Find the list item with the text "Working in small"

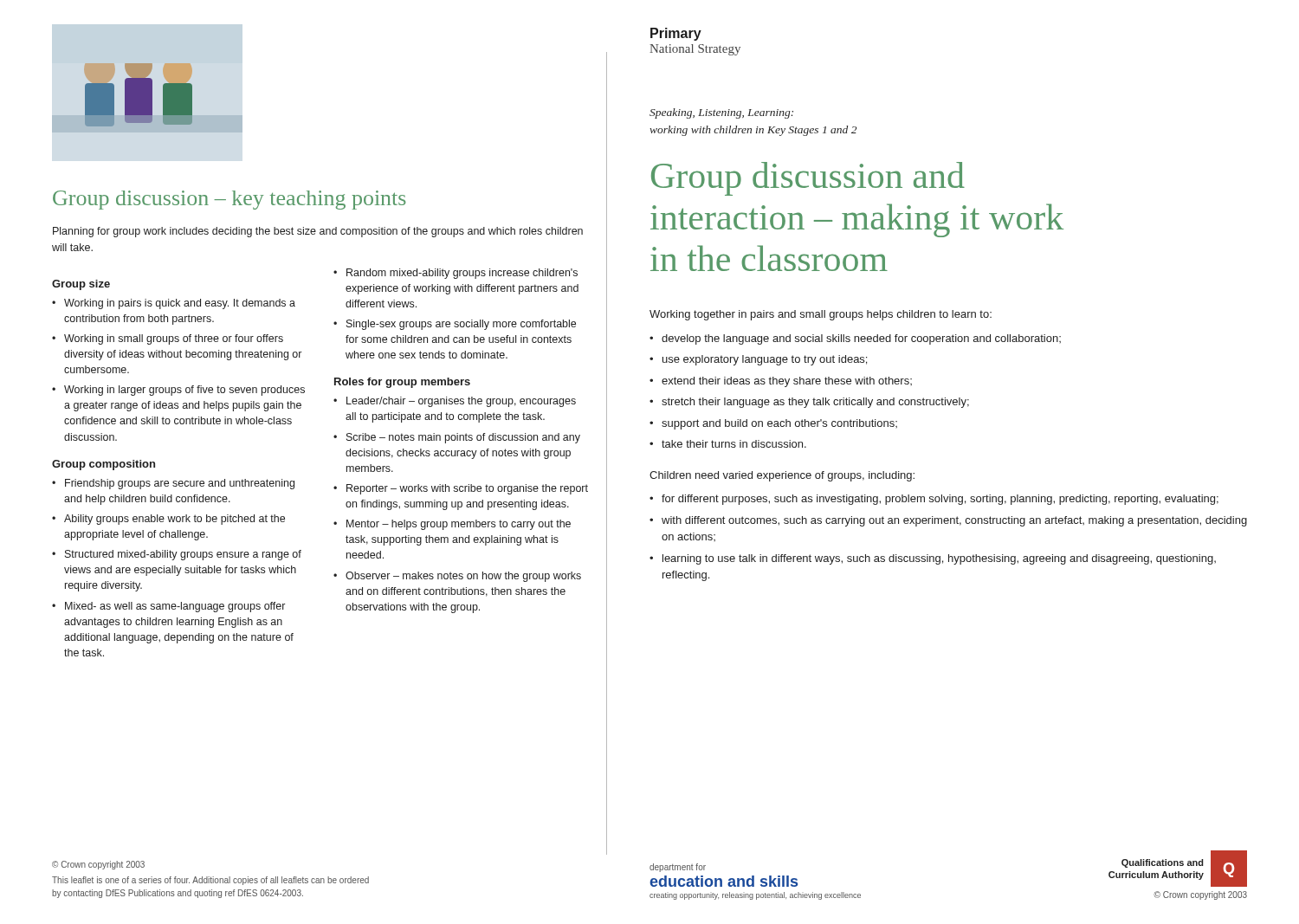click(x=183, y=354)
